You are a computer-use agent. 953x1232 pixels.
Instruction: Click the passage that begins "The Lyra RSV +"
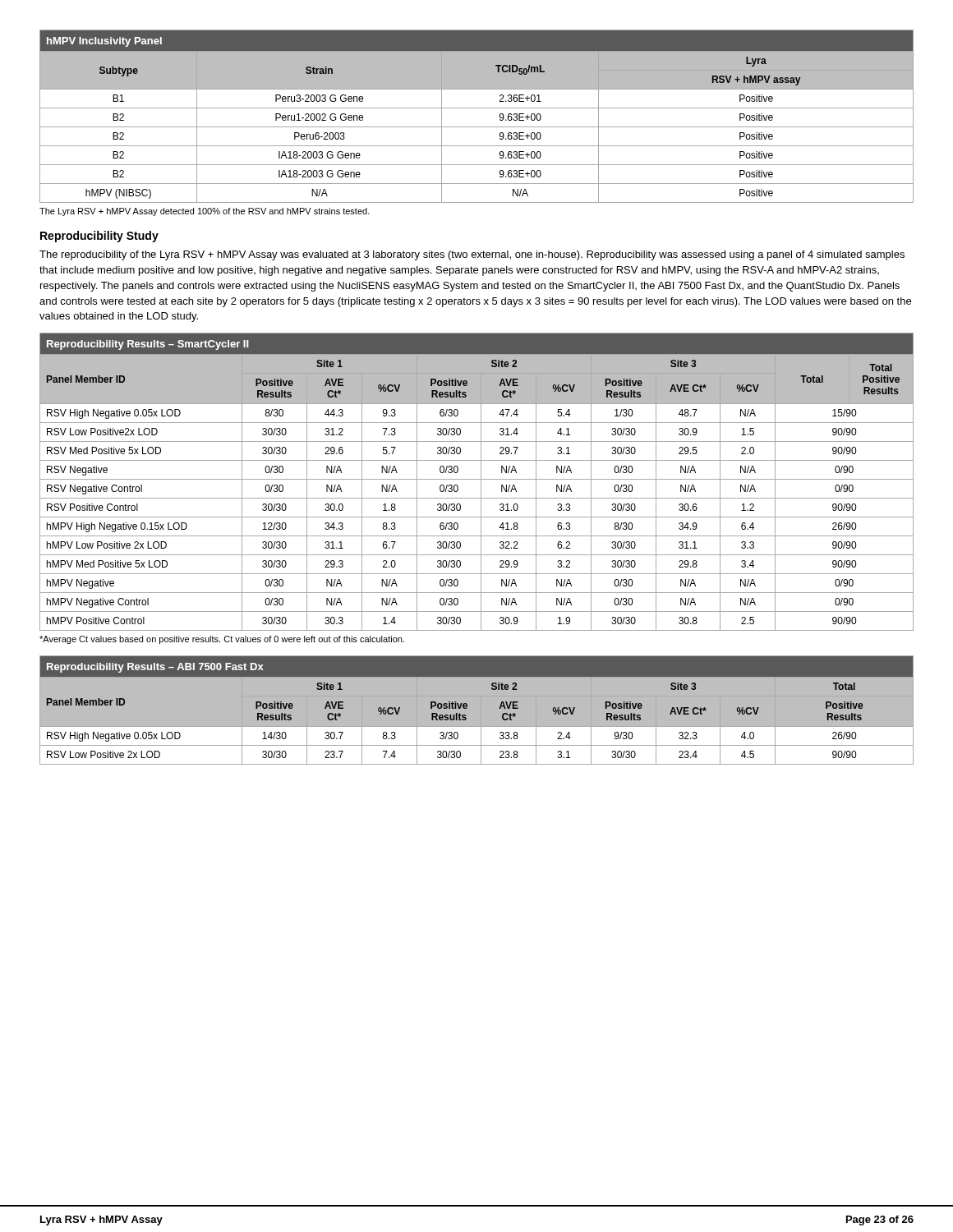(205, 211)
